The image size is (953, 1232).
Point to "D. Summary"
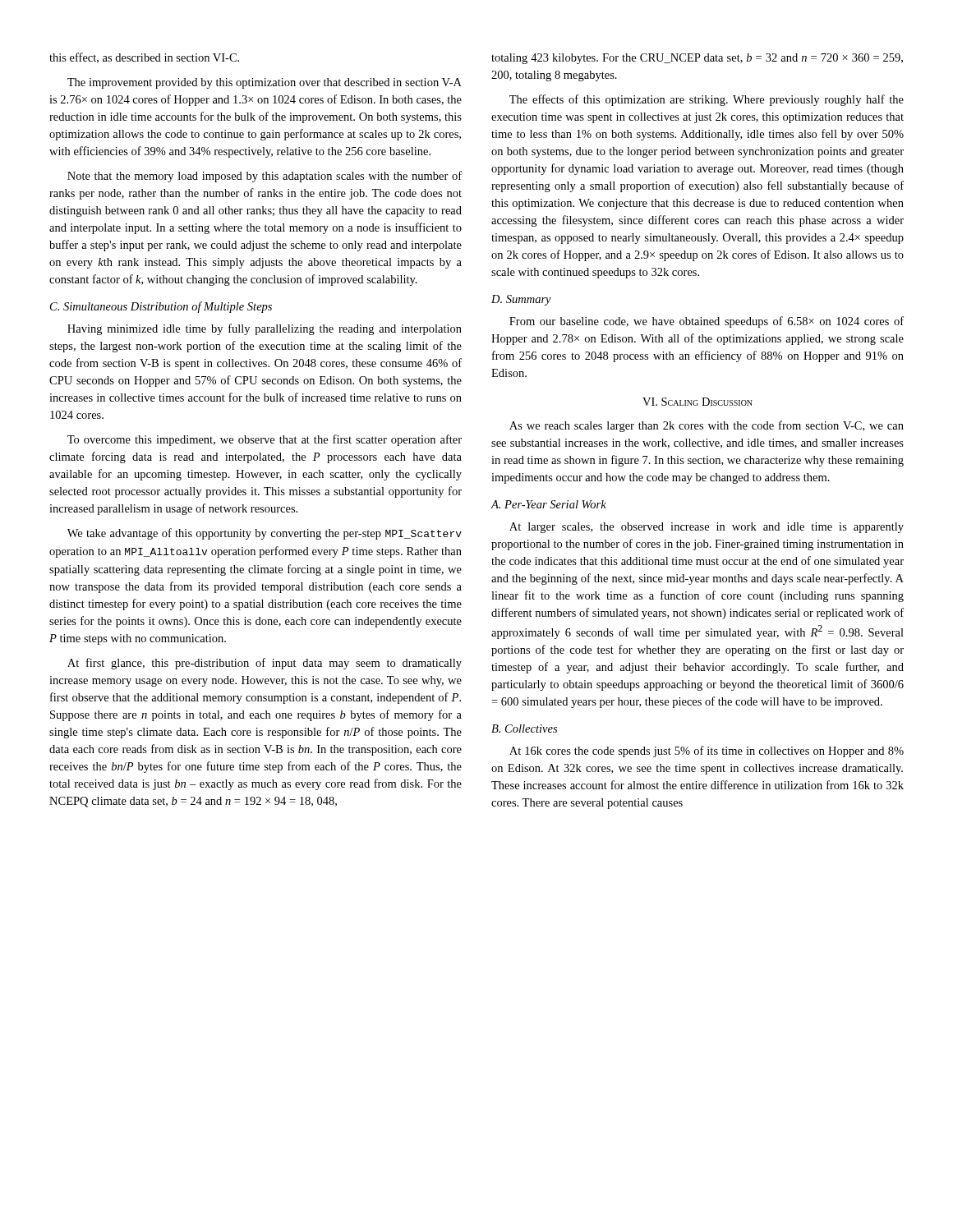click(521, 300)
